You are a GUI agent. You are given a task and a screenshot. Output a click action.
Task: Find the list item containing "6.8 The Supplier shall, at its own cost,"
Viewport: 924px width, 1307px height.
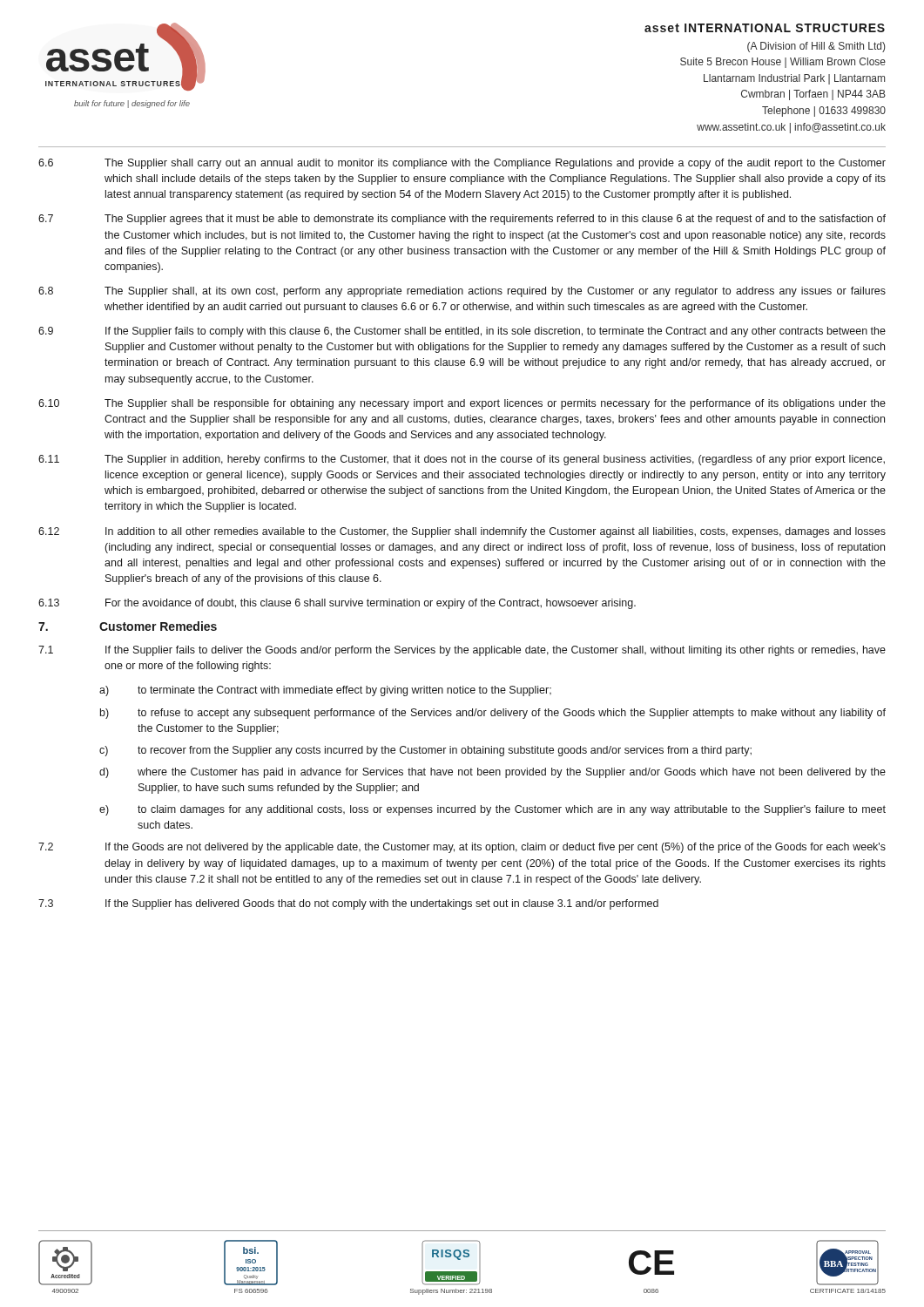(462, 299)
